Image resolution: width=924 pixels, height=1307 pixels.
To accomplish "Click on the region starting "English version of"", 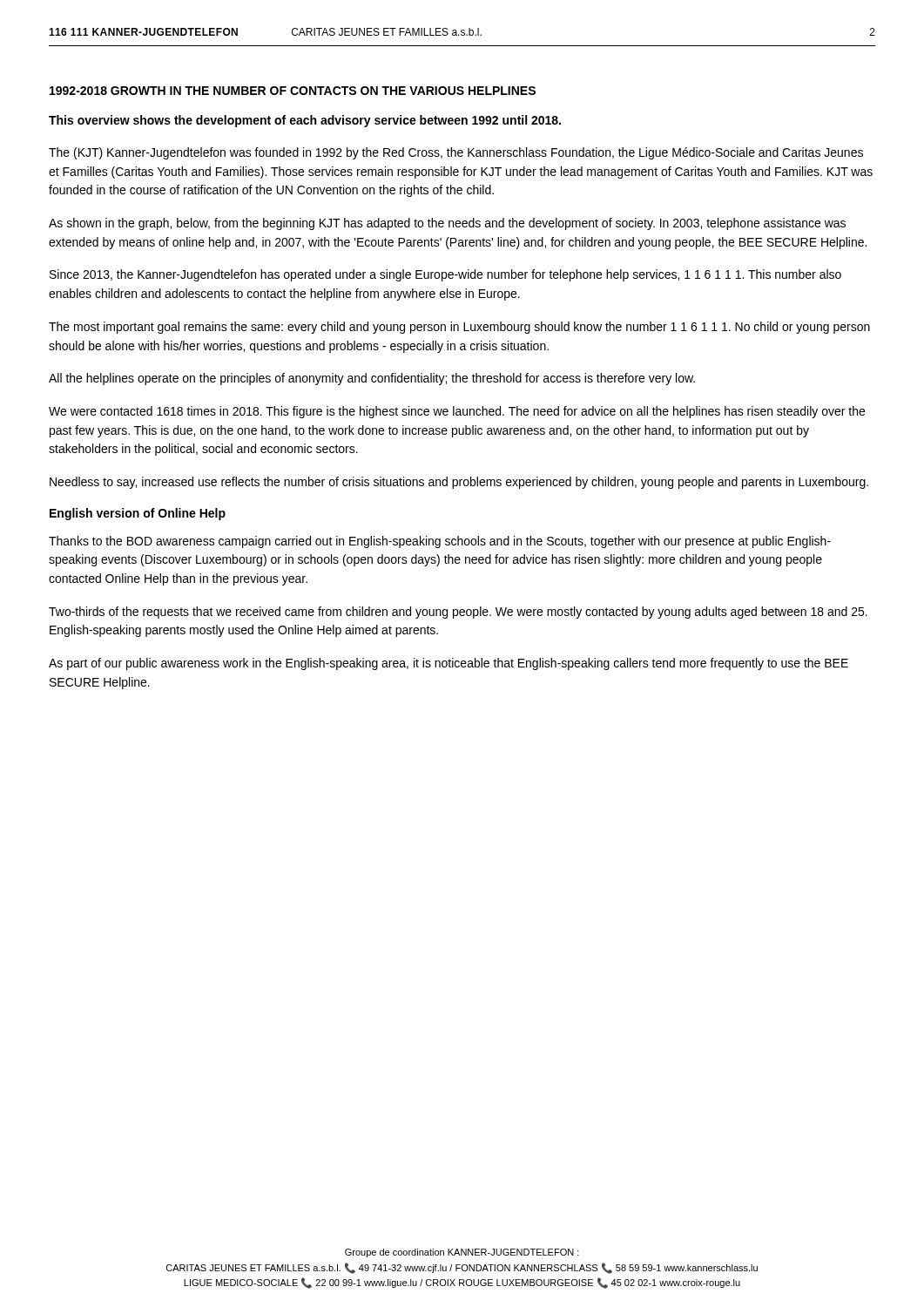I will tap(137, 513).
